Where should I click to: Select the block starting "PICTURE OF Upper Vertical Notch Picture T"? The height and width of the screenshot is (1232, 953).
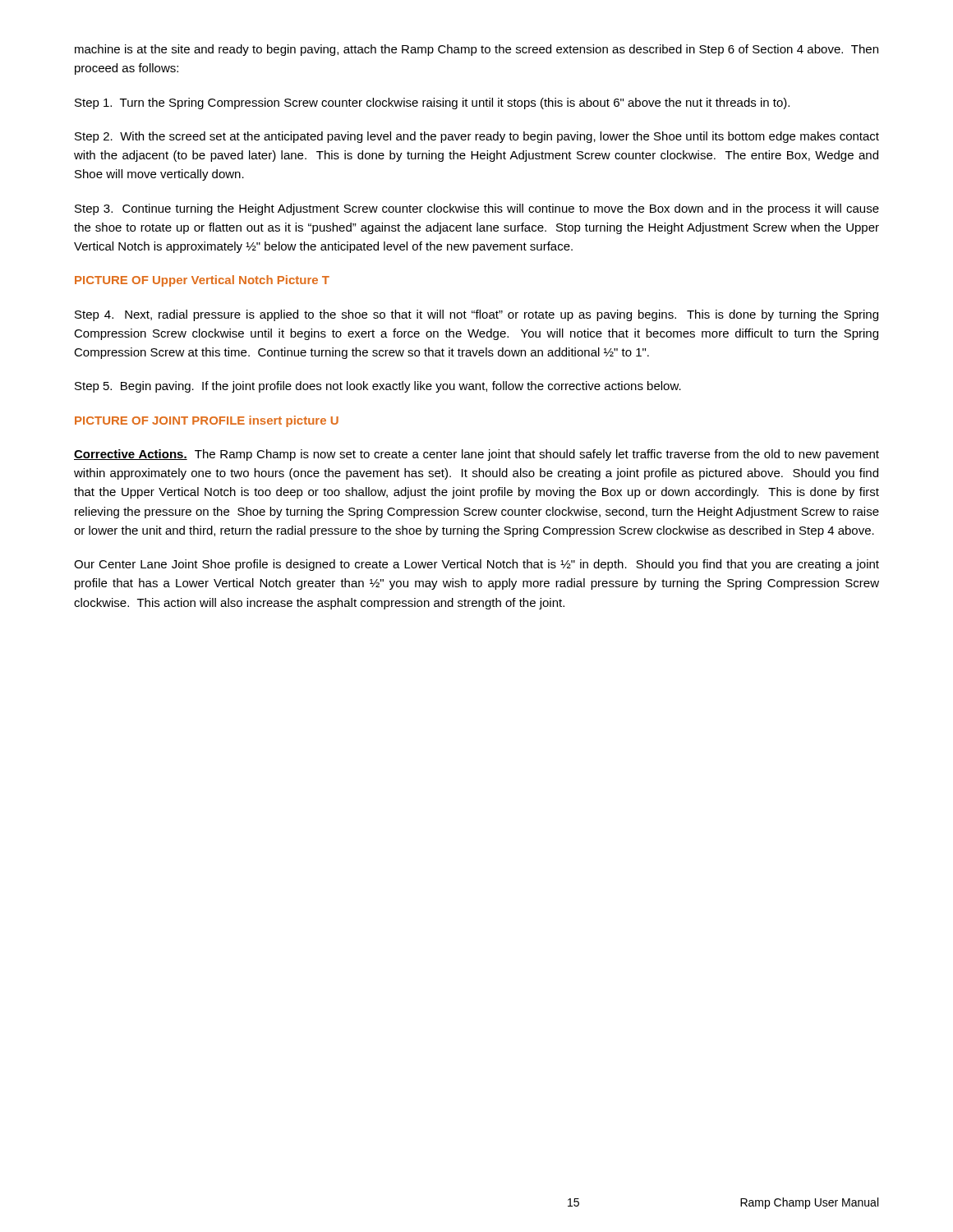pos(202,280)
